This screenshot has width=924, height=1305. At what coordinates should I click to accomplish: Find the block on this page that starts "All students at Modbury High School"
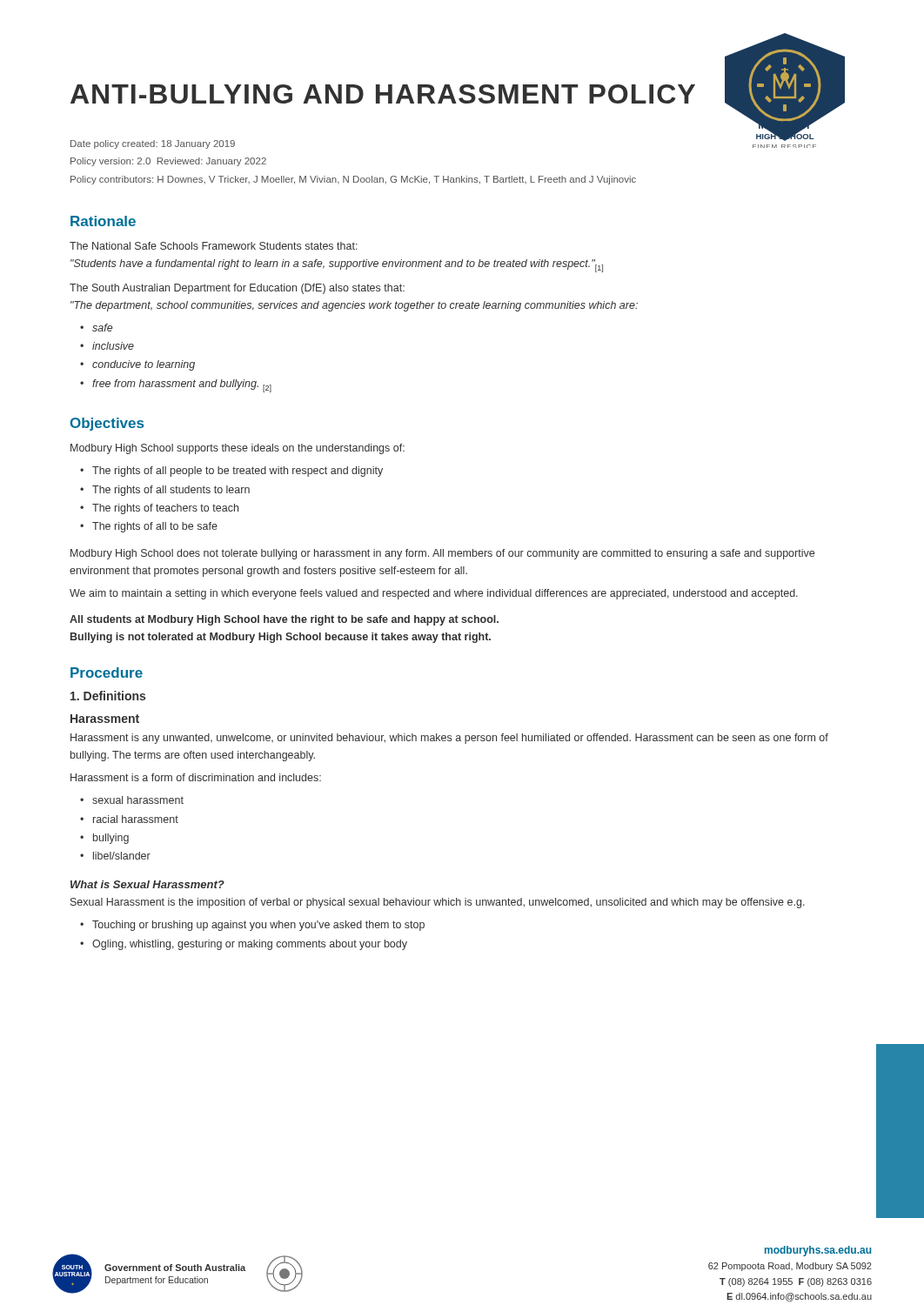click(x=284, y=628)
